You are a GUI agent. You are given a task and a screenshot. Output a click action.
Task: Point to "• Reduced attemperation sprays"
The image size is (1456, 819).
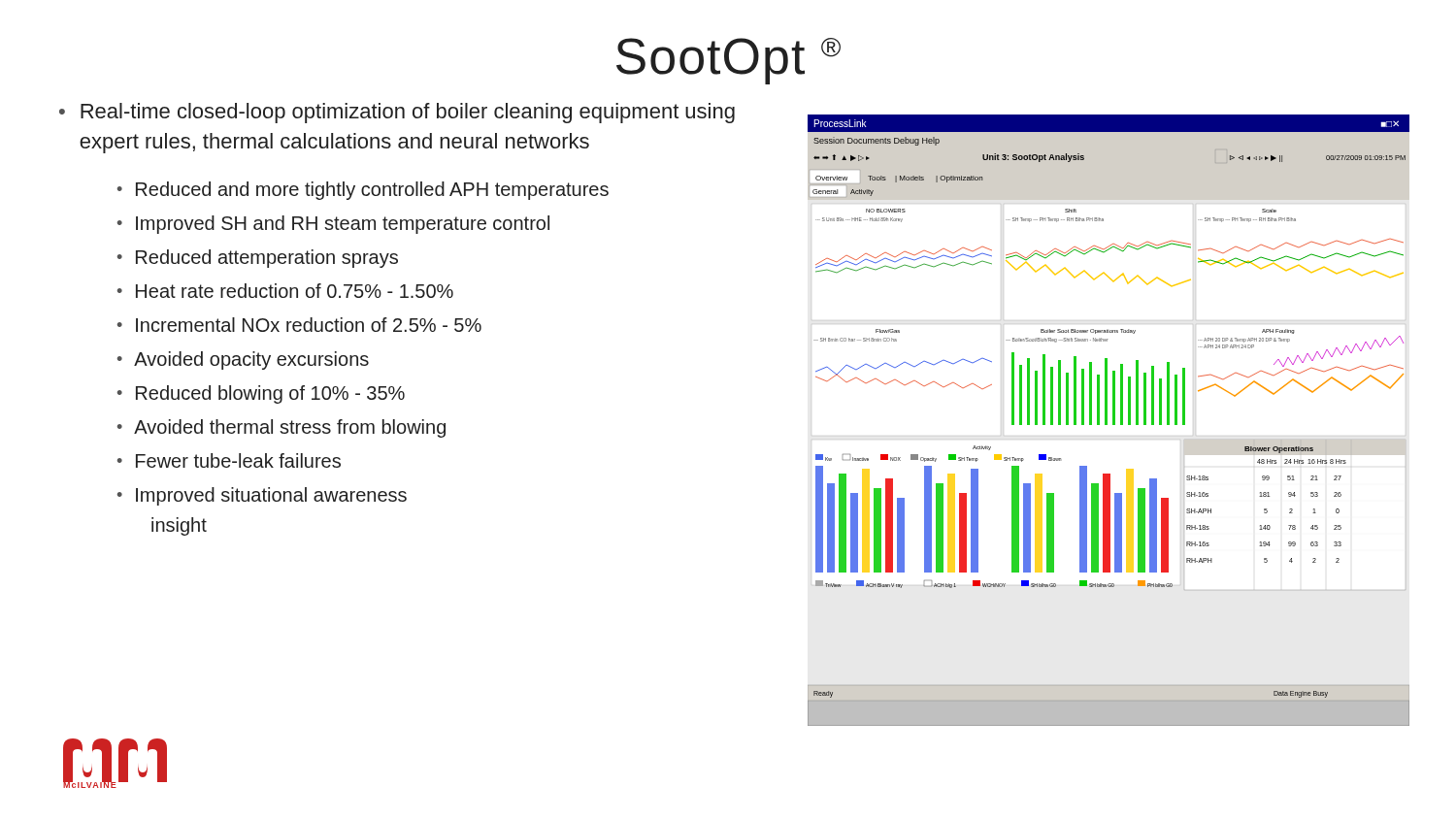[x=258, y=257]
